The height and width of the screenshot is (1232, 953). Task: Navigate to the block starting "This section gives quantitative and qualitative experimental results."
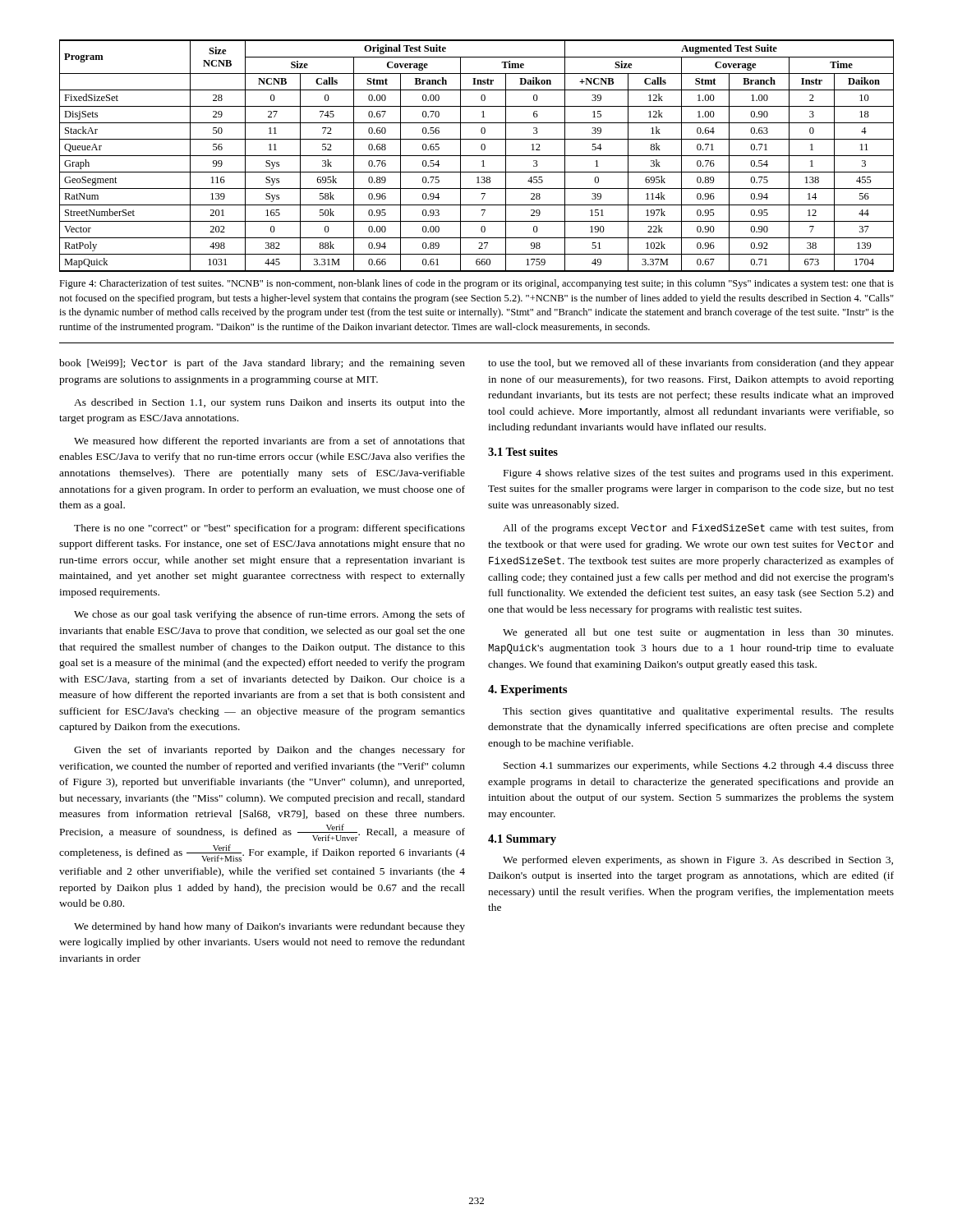(x=691, y=762)
